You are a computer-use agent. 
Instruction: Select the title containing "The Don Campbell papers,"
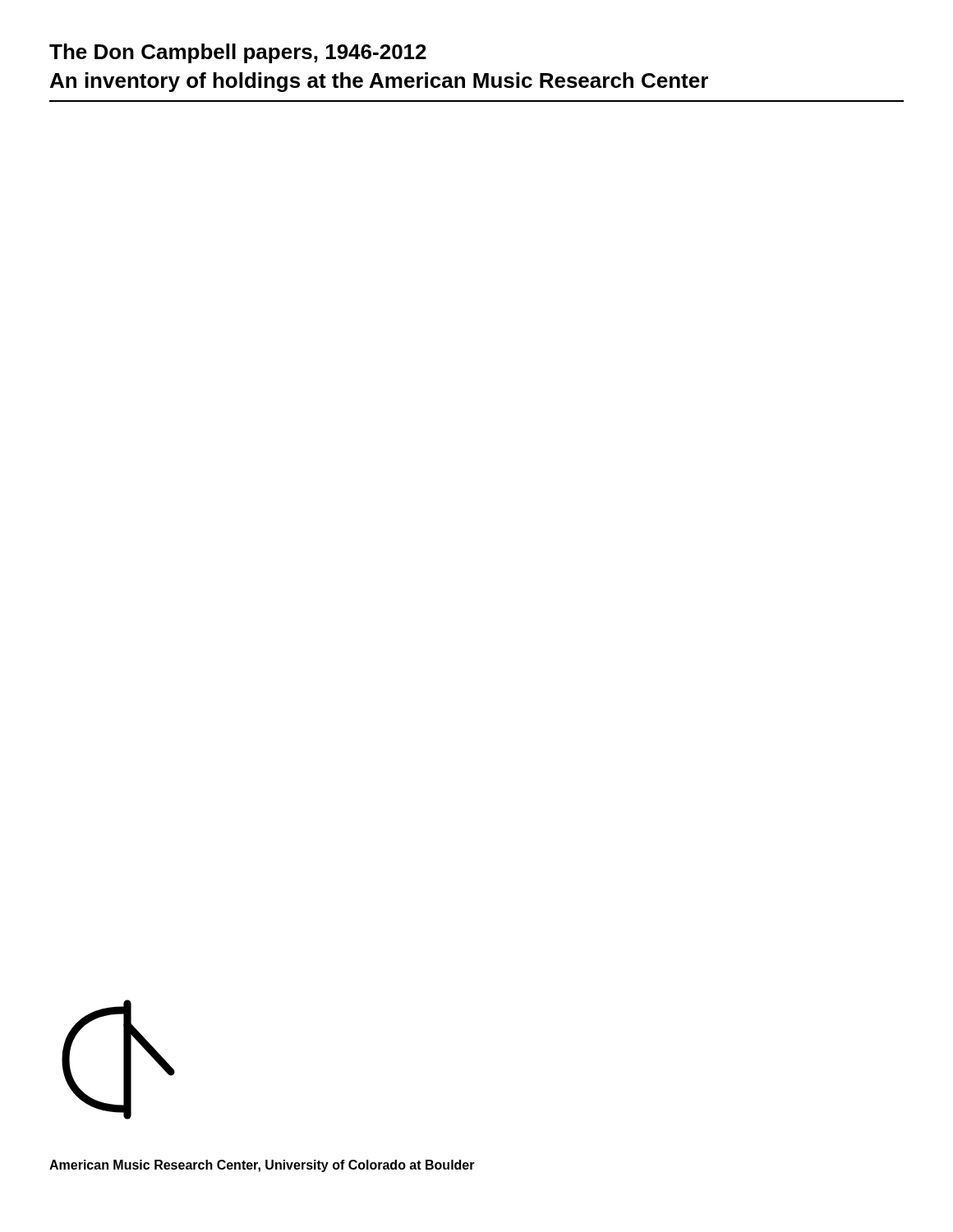pyautogui.click(x=476, y=71)
